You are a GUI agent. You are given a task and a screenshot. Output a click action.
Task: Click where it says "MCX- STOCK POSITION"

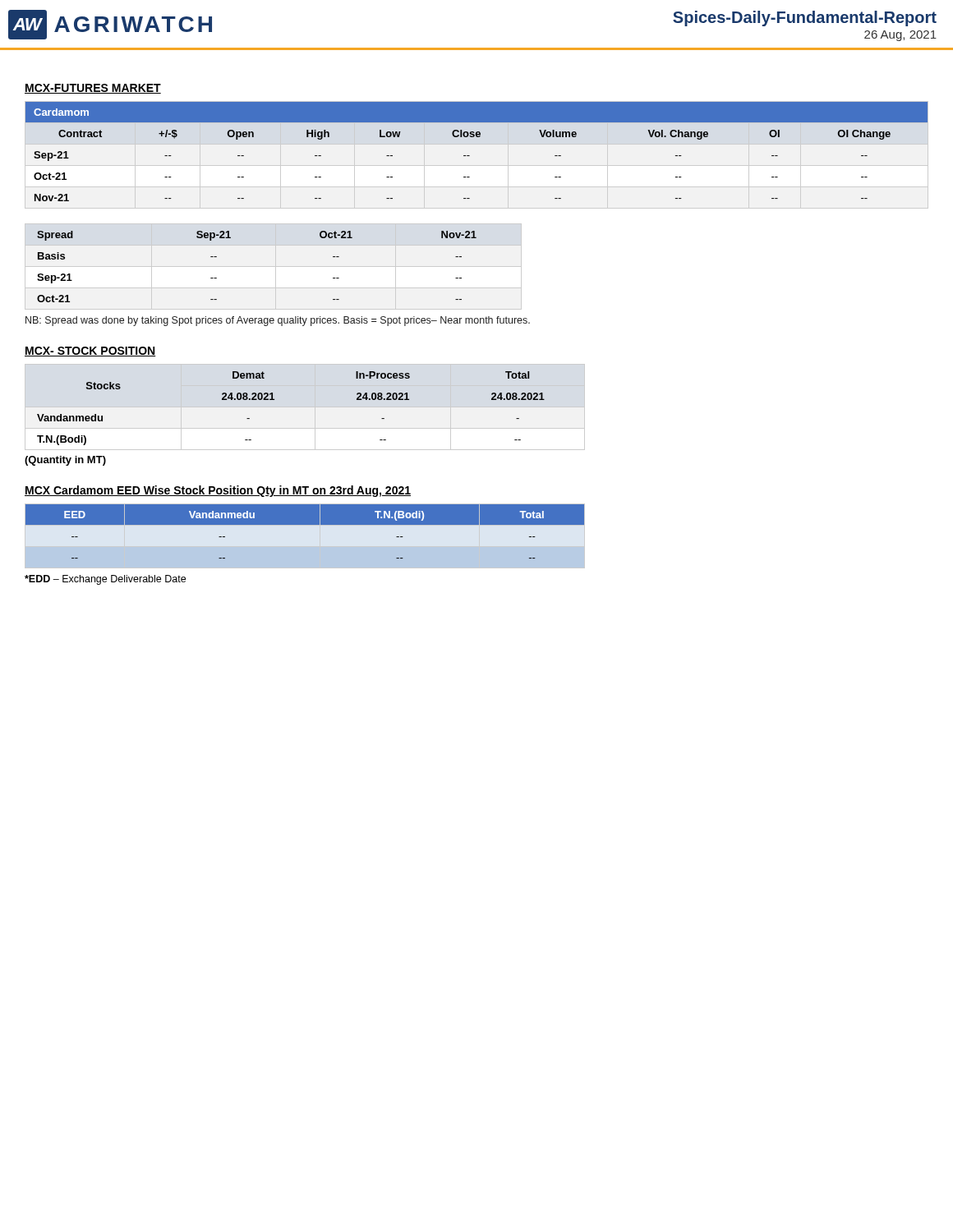(x=90, y=351)
